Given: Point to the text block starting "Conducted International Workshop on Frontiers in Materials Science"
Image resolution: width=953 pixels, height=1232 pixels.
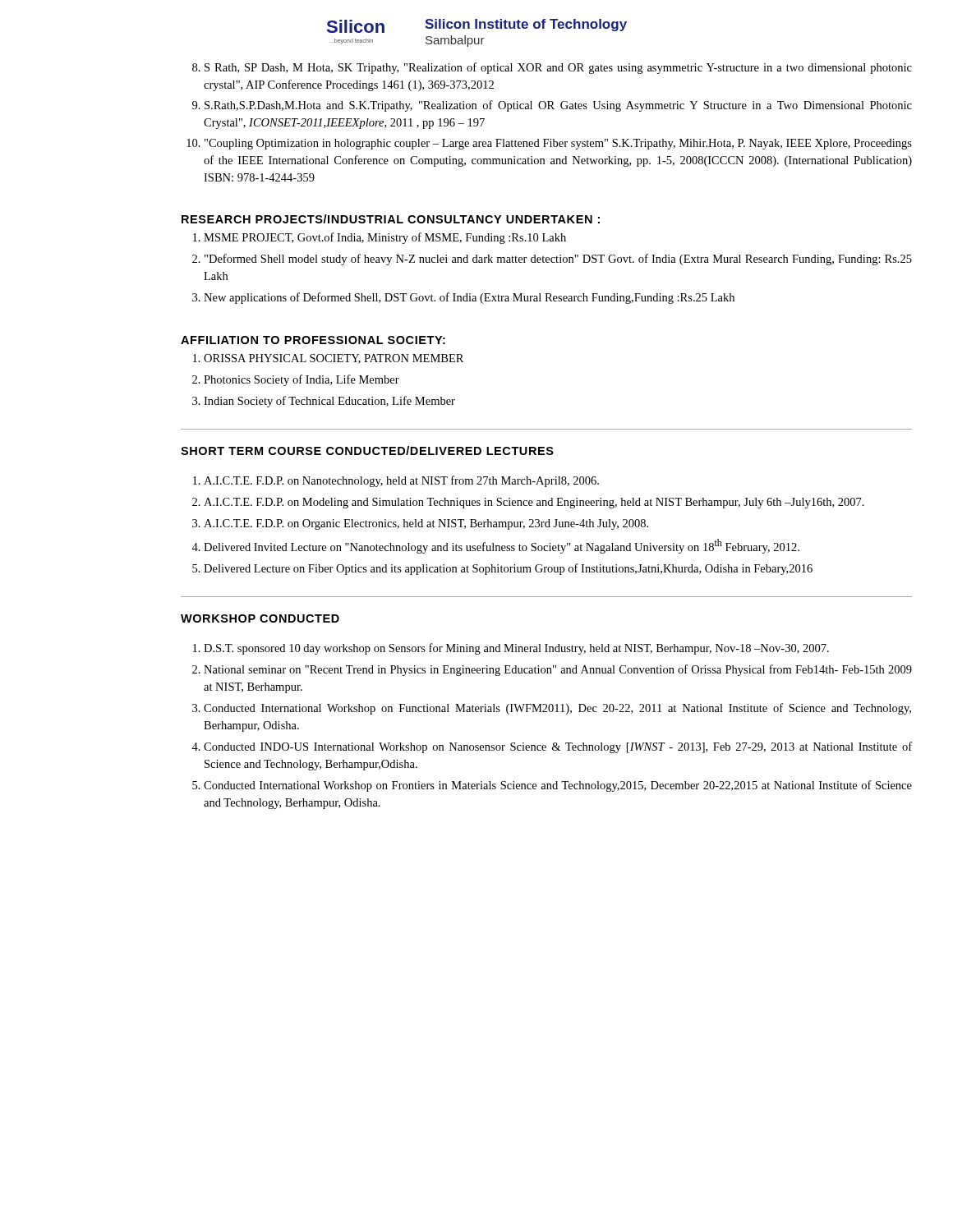Looking at the screenshot, I should click(558, 794).
